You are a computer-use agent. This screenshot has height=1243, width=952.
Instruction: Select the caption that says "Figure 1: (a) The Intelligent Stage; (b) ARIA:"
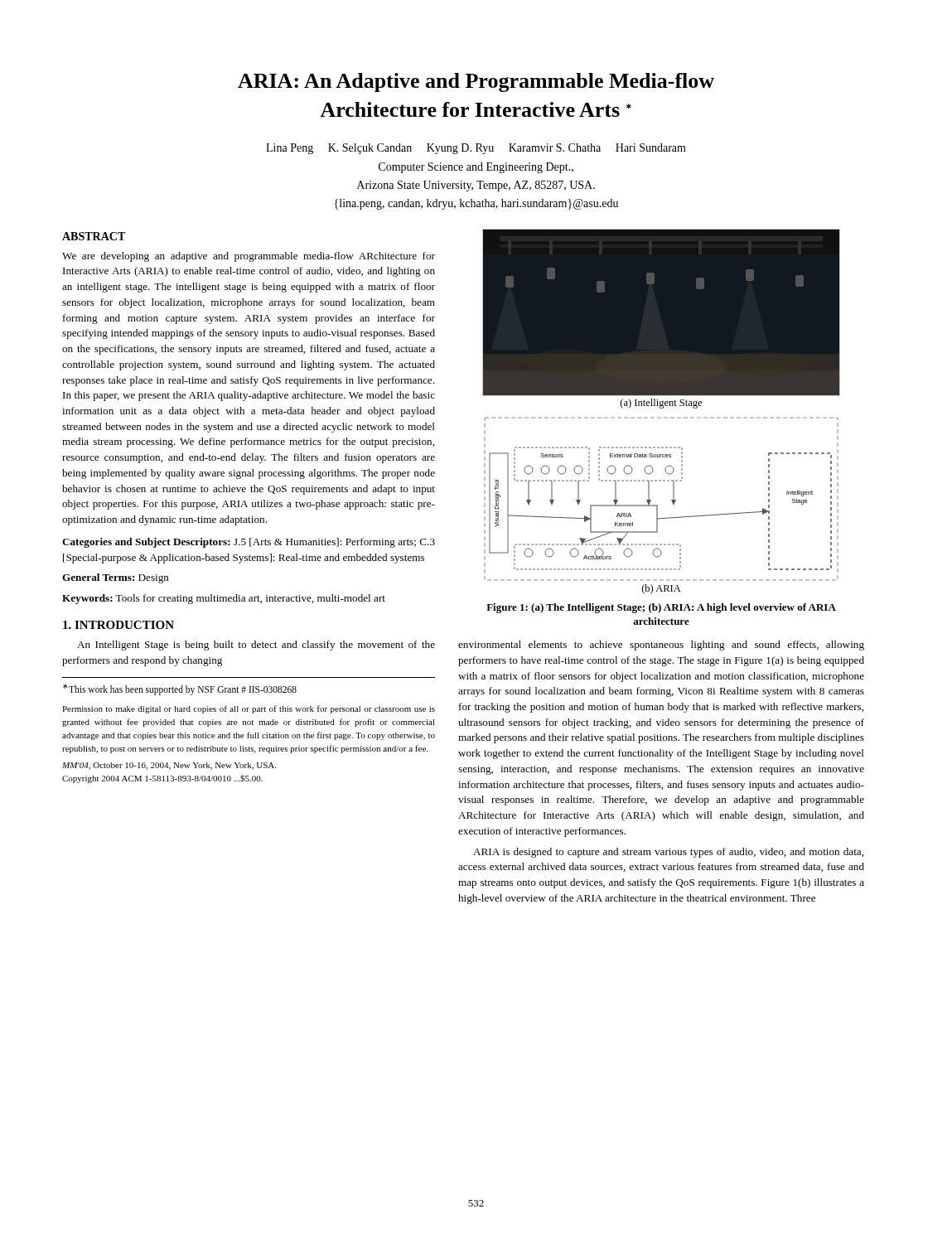(x=661, y=614)
